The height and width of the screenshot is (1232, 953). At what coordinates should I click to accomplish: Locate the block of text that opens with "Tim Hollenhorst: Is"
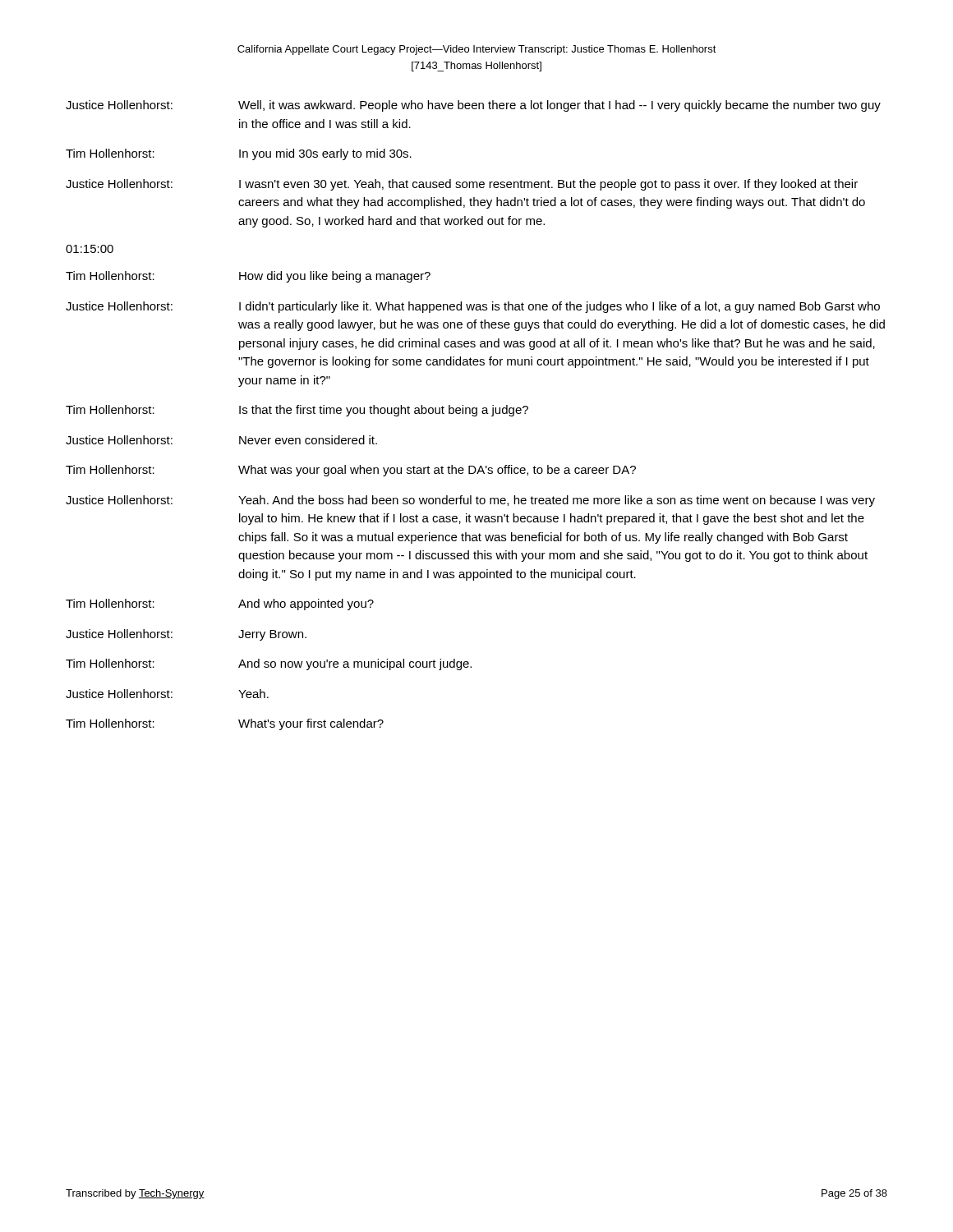pyautogui.click(x=476, y=410)
